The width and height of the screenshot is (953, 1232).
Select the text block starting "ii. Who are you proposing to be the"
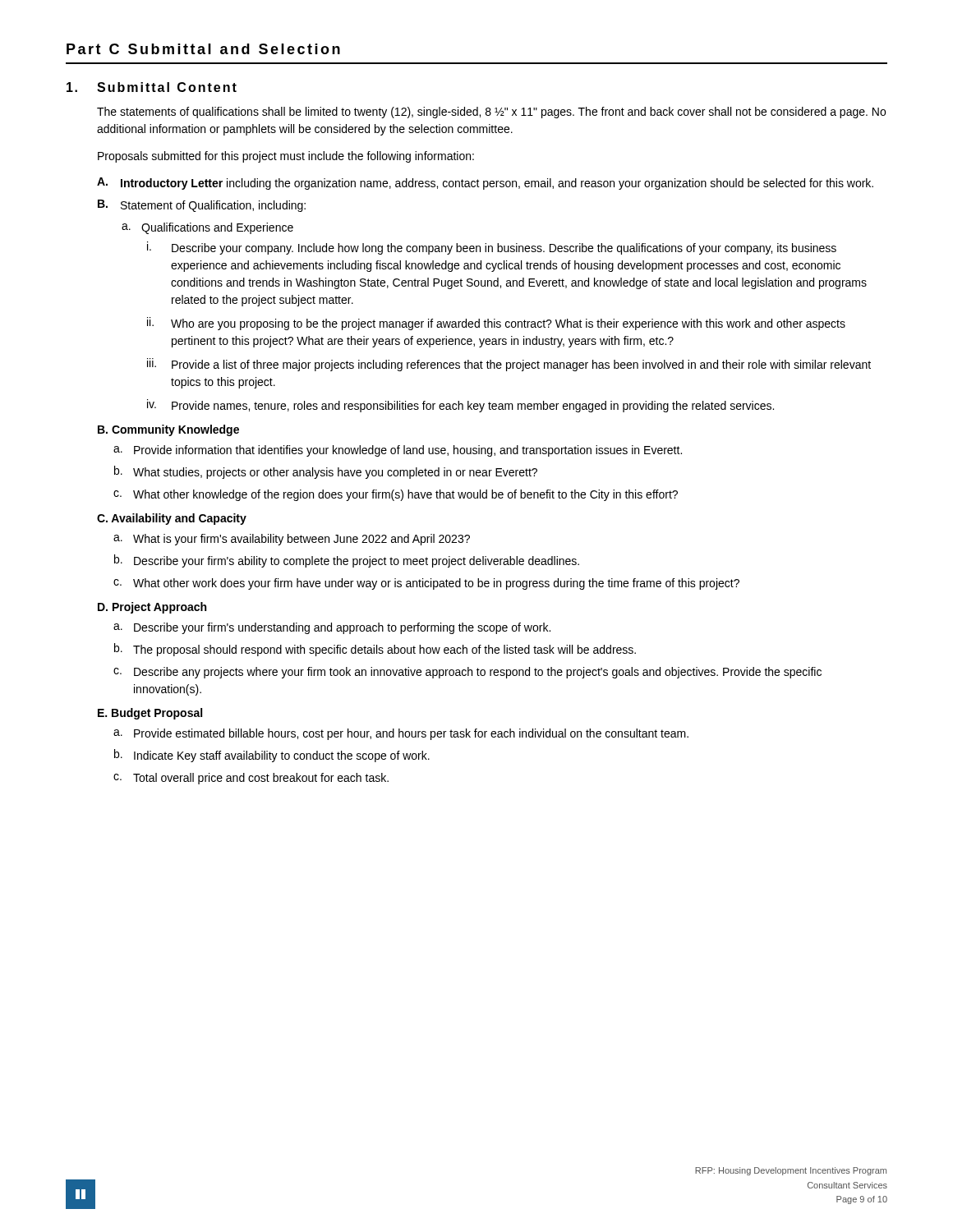click(517, 333)
